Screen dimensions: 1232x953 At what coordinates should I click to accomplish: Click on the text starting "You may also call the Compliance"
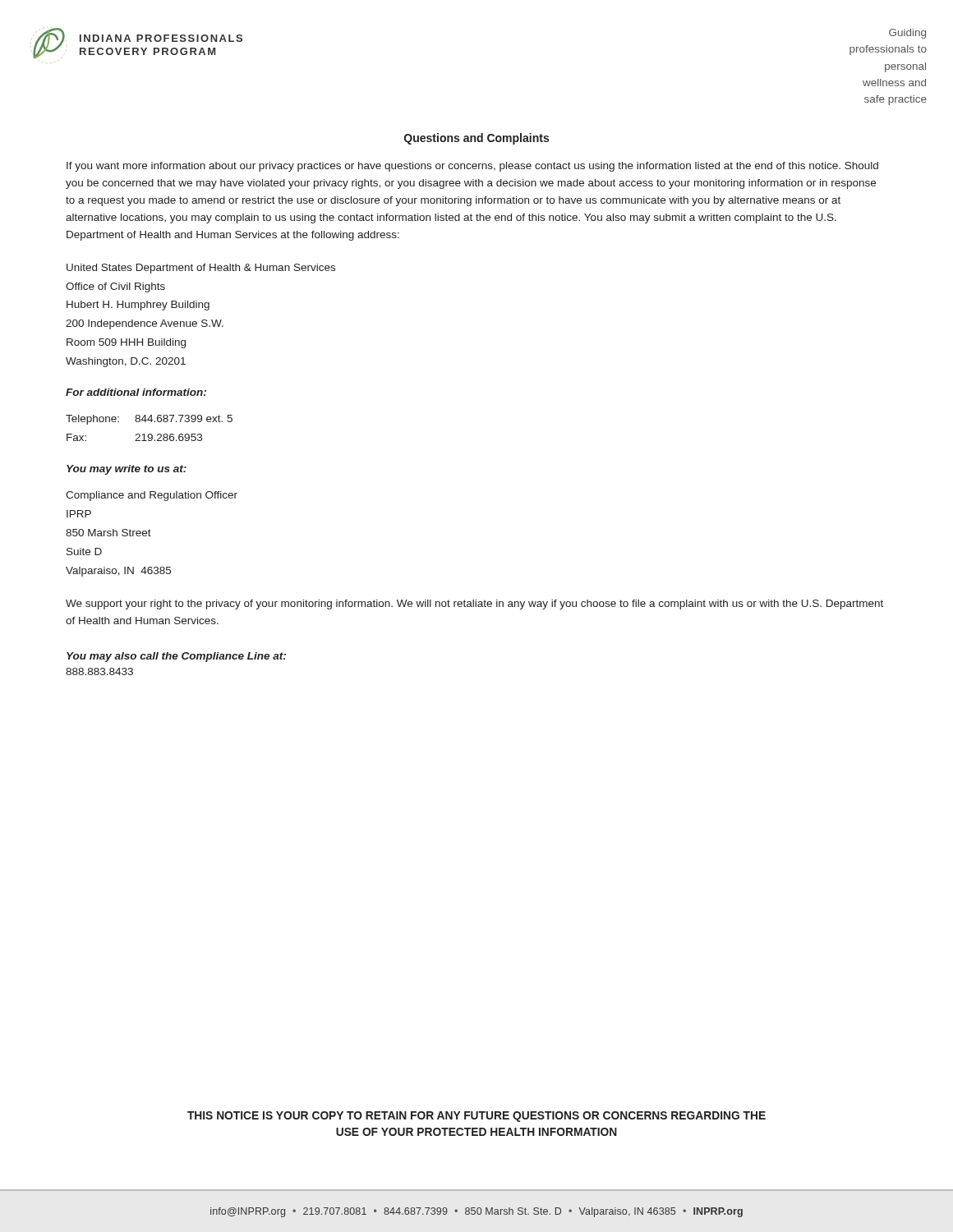click(x=176, y=657)
